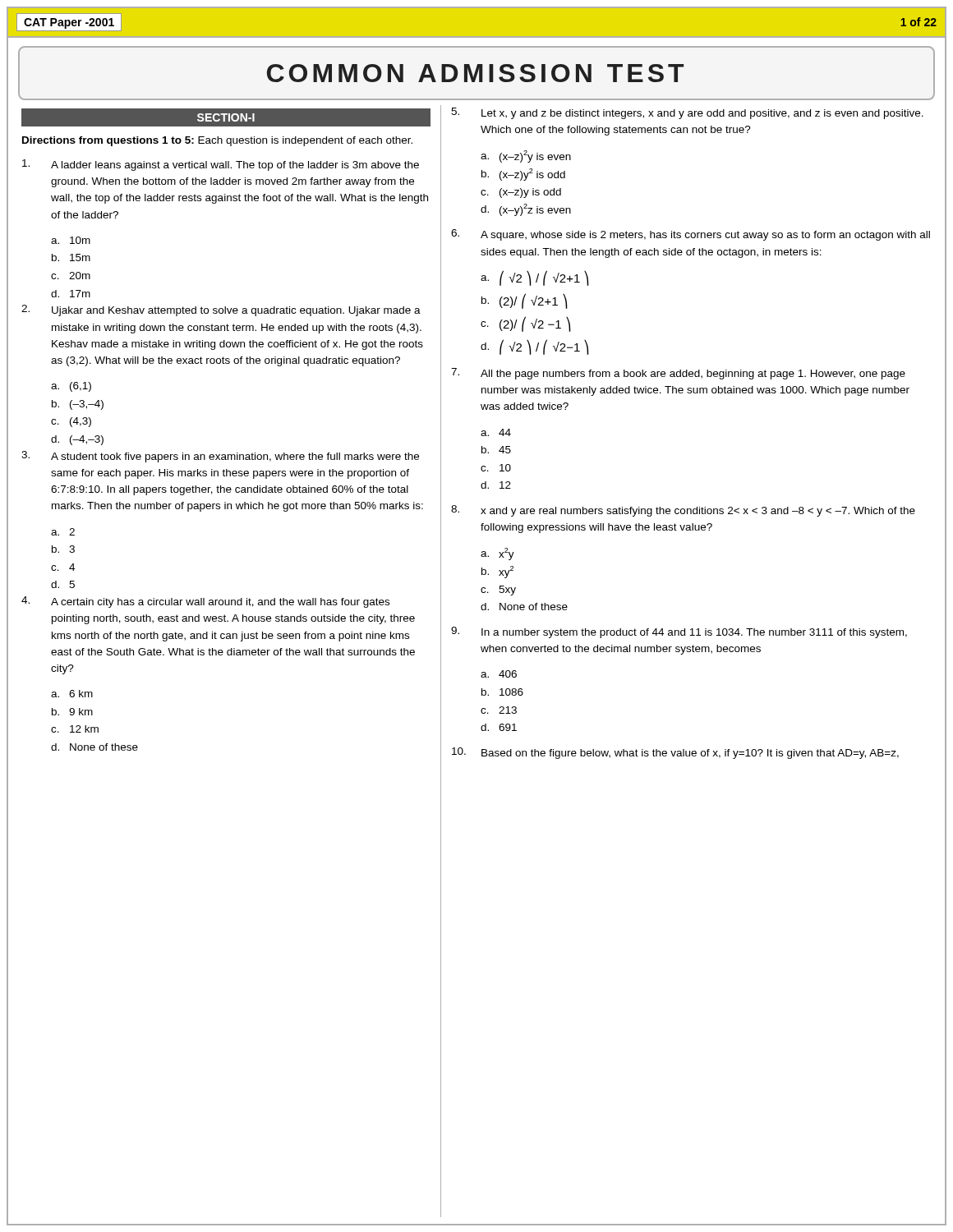Image resolution: width=953 pixels, height=1232 pixels.
Task: Click on the title that reads "COMMON ADMISSION TEST"
Action: tap(476, 73)
